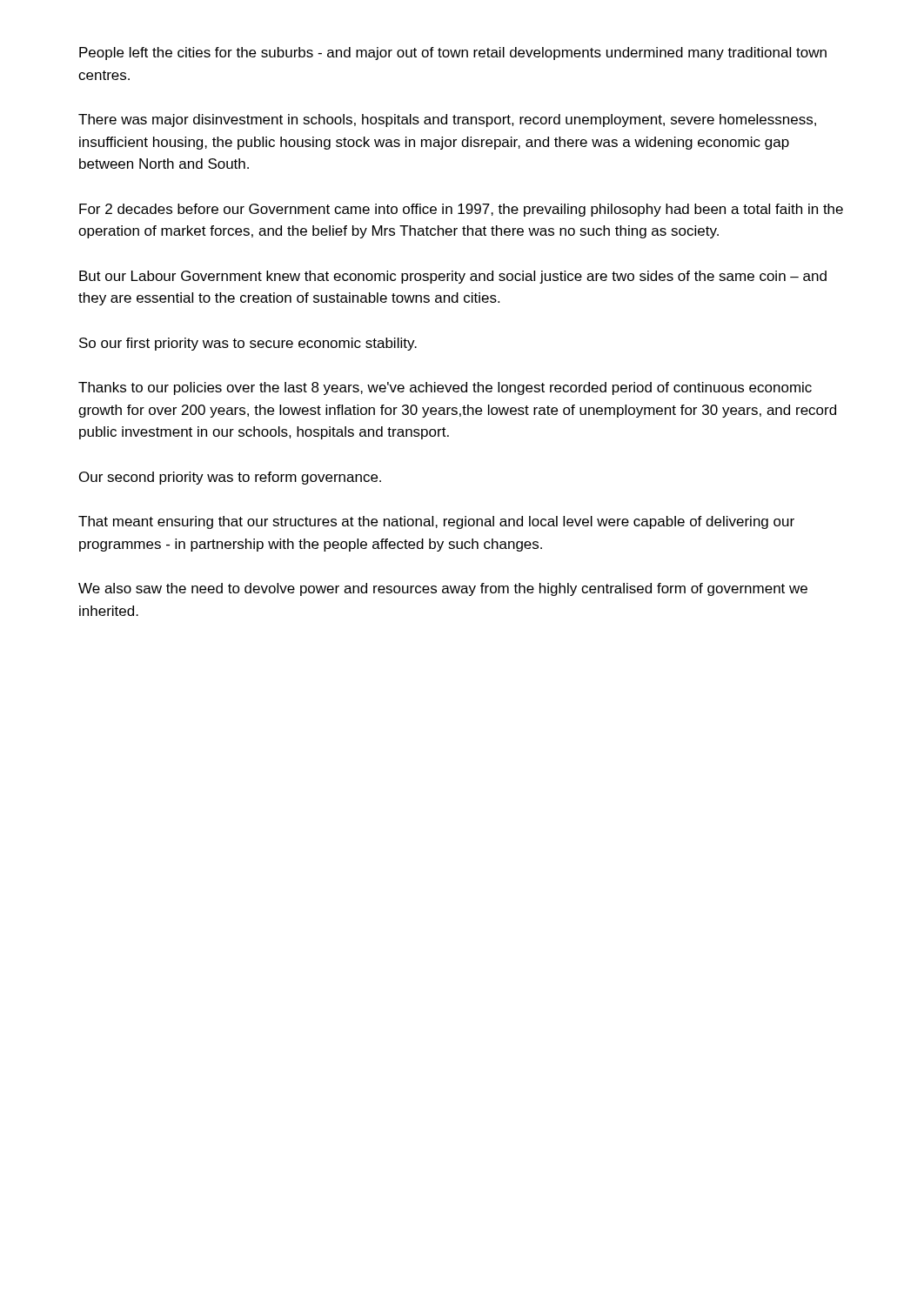Point to the block starting "There was major"

[x=448, y=142]
